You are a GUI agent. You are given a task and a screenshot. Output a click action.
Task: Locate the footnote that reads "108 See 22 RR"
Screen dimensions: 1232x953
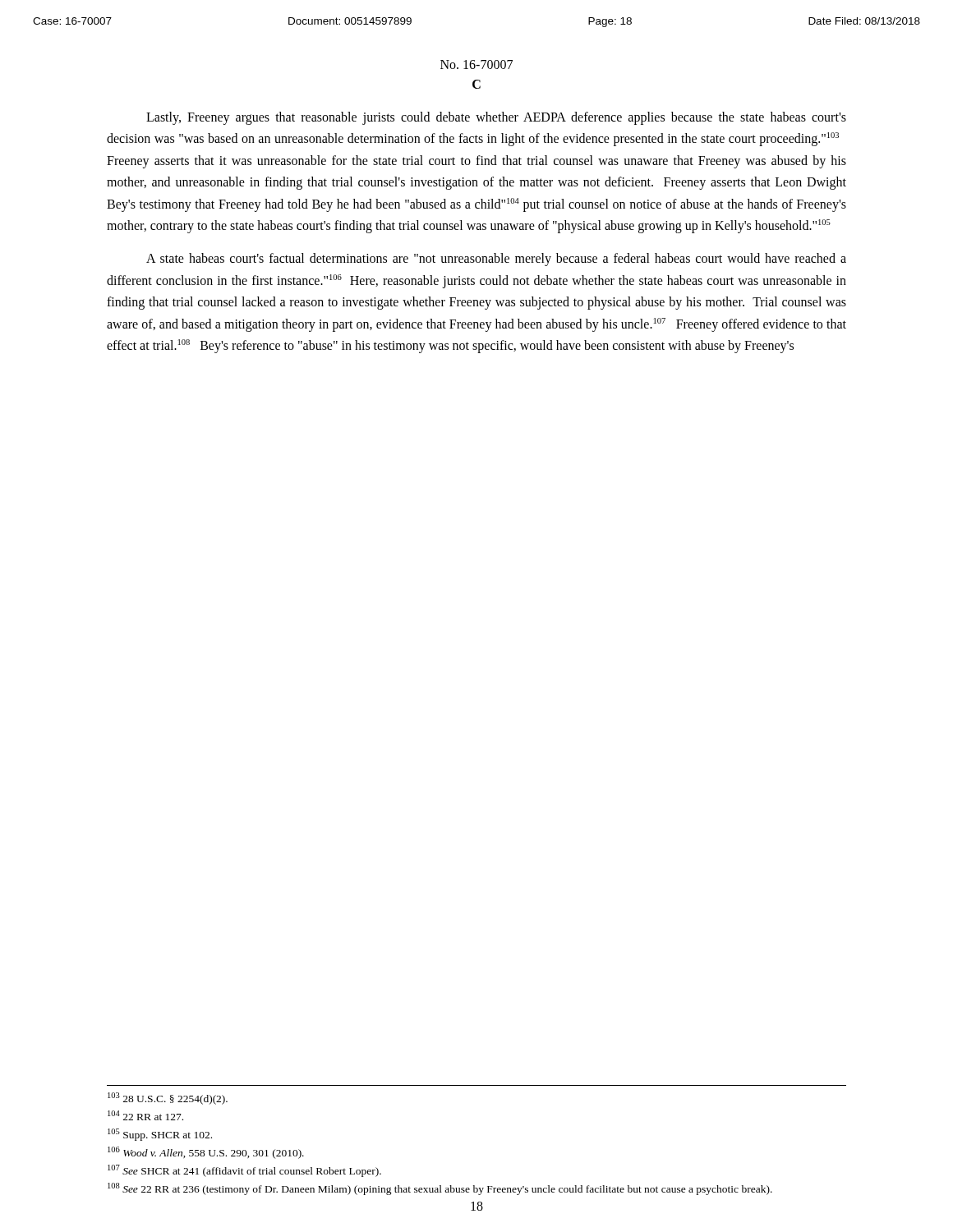(x=440, y=1188)
